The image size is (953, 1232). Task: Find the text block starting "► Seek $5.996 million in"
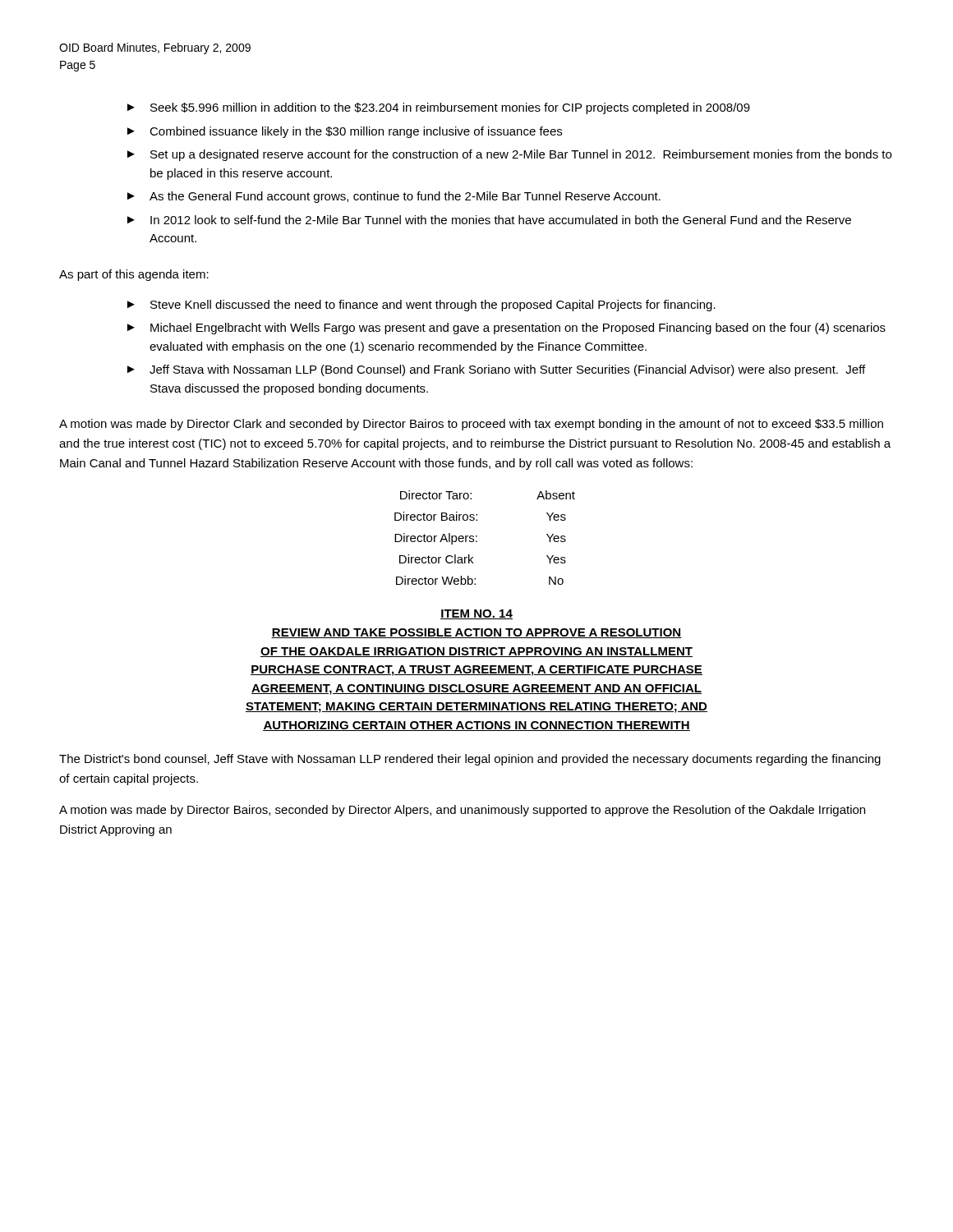pyautogui.click(x=509, y=108)
